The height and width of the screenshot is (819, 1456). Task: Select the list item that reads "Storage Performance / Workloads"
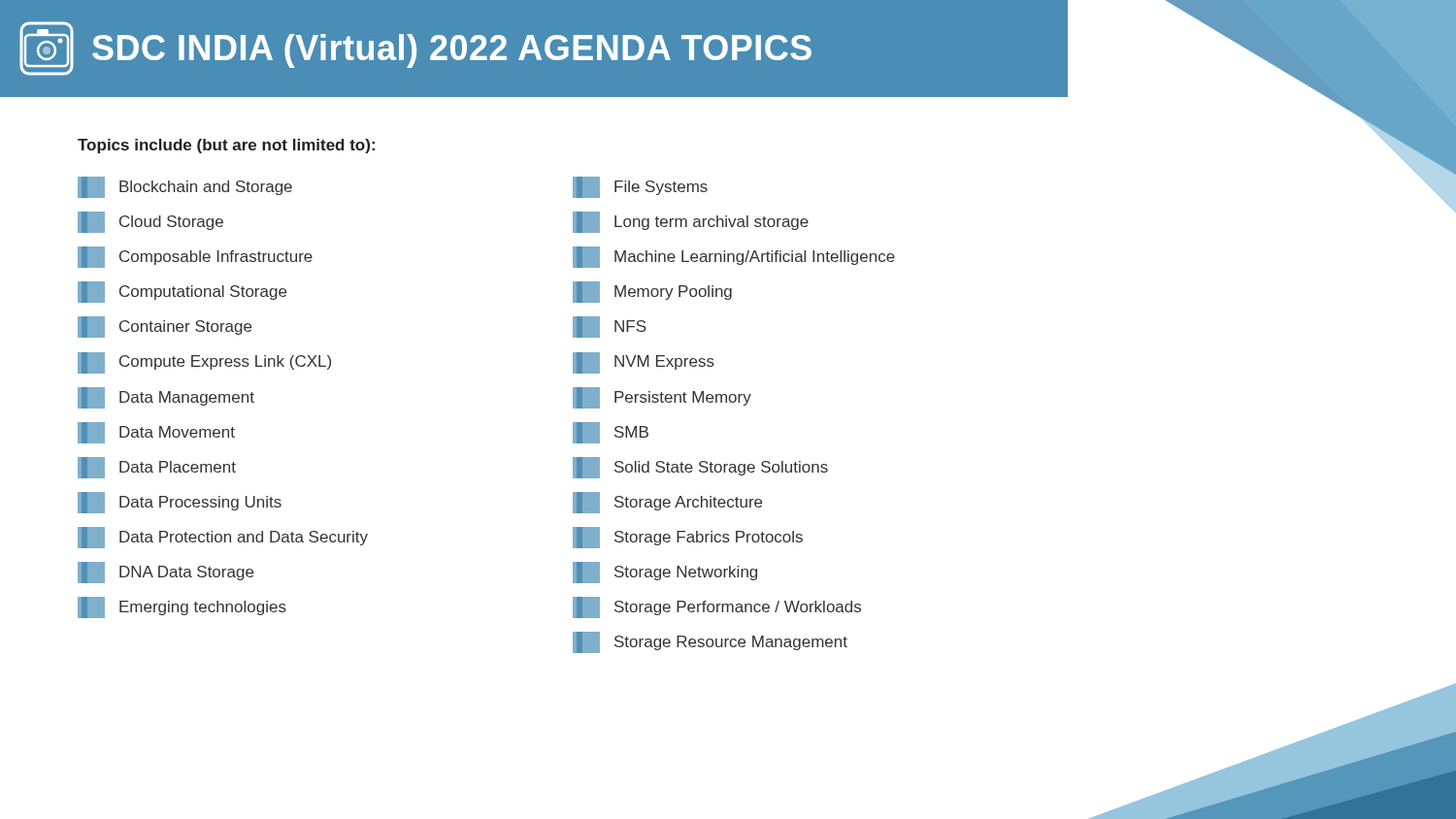click(717, 608)
